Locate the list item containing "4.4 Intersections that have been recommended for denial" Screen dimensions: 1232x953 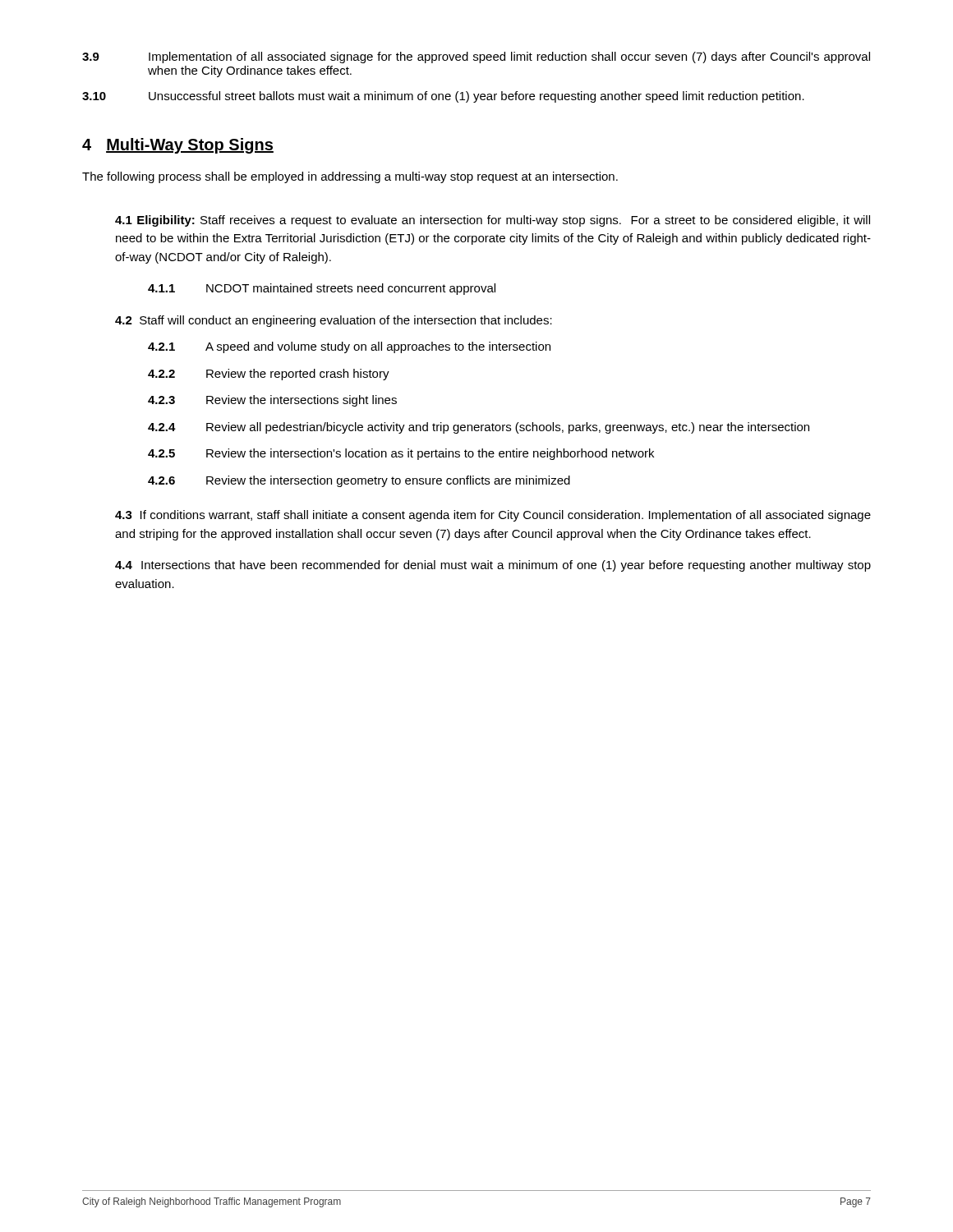[x=493, y=574]
